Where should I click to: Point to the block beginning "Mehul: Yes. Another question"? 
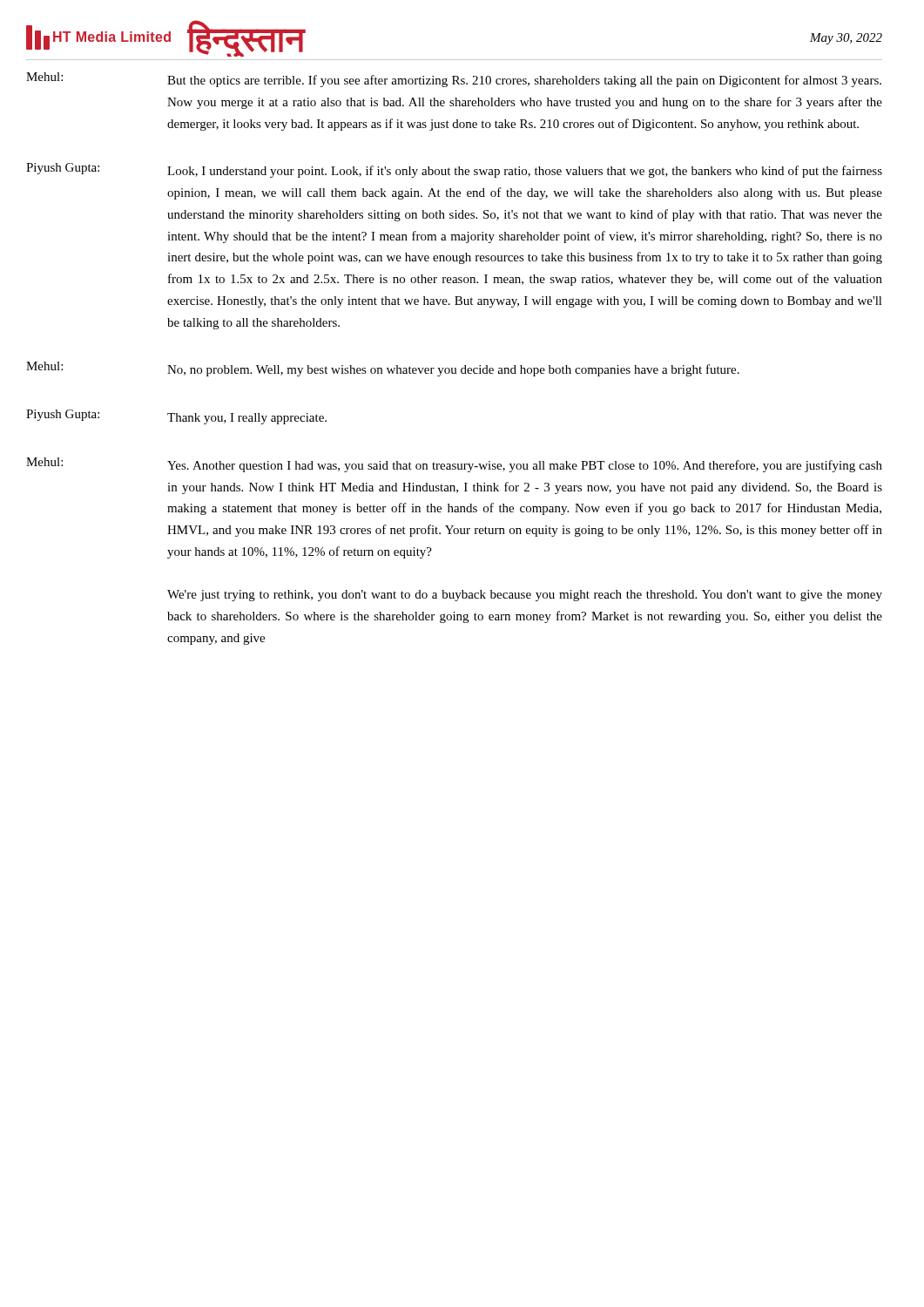(454, 465)
